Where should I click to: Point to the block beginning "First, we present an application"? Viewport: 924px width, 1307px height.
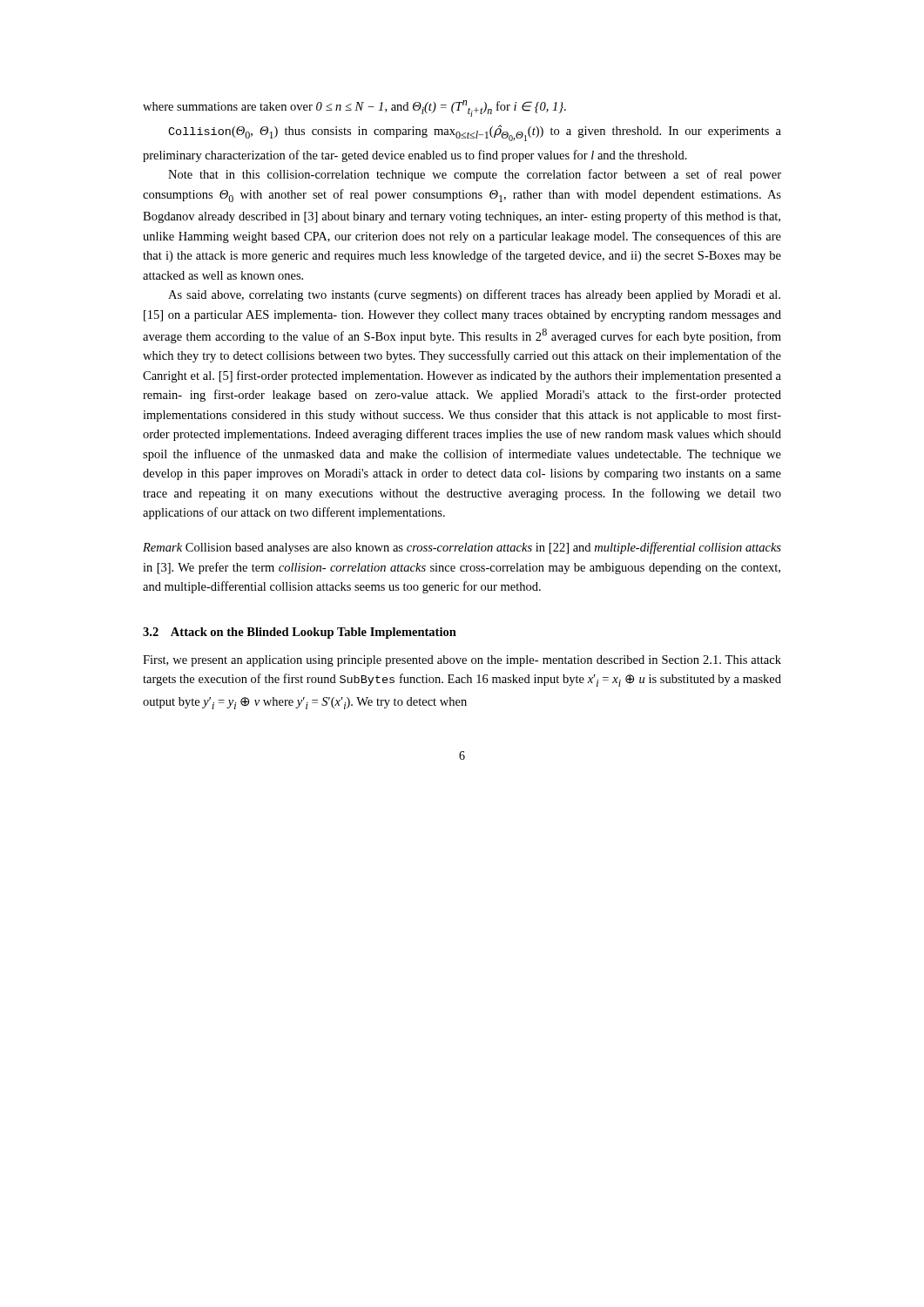pos(462,682)
